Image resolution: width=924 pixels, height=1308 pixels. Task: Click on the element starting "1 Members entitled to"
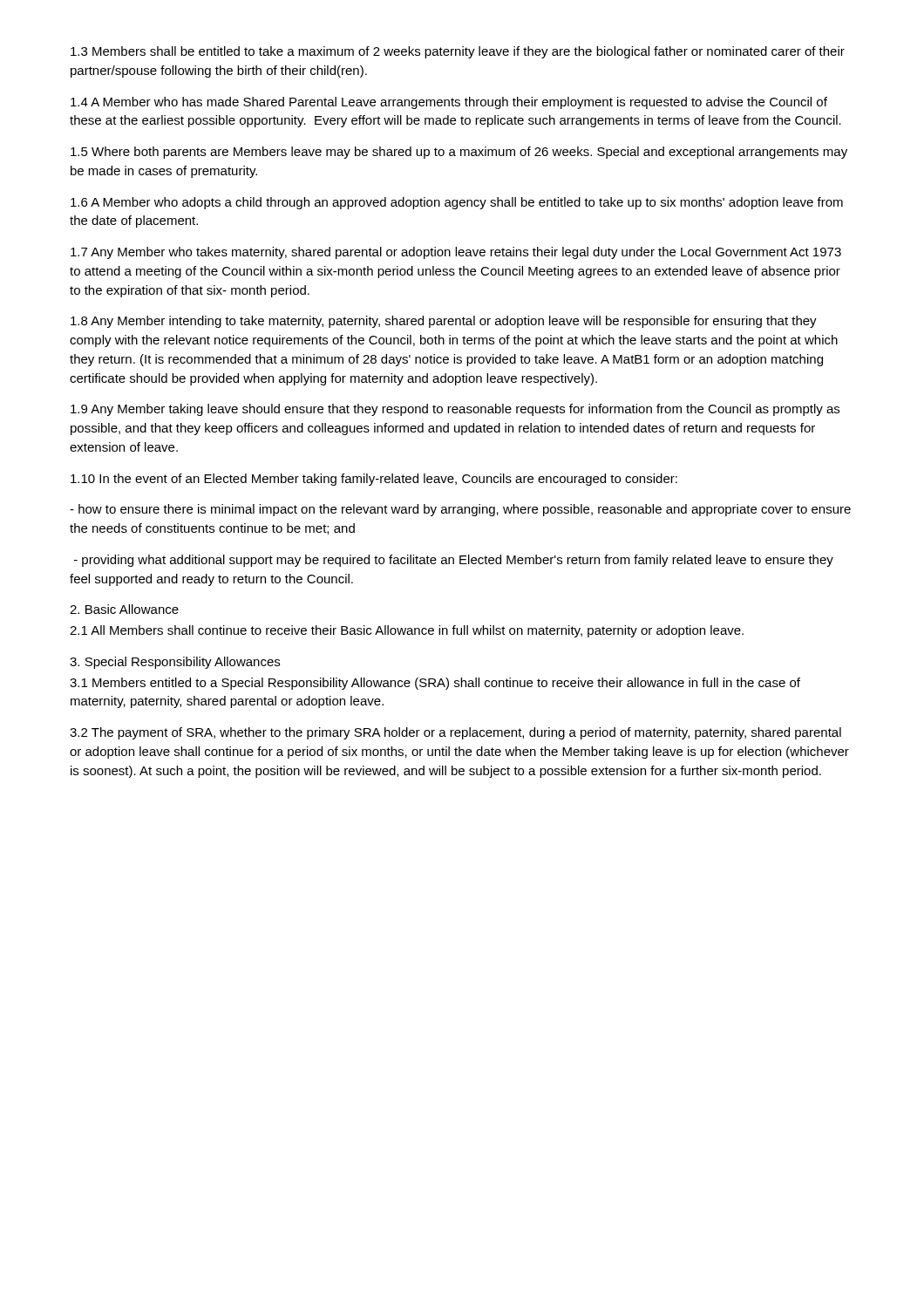click(x=435, y=691)
